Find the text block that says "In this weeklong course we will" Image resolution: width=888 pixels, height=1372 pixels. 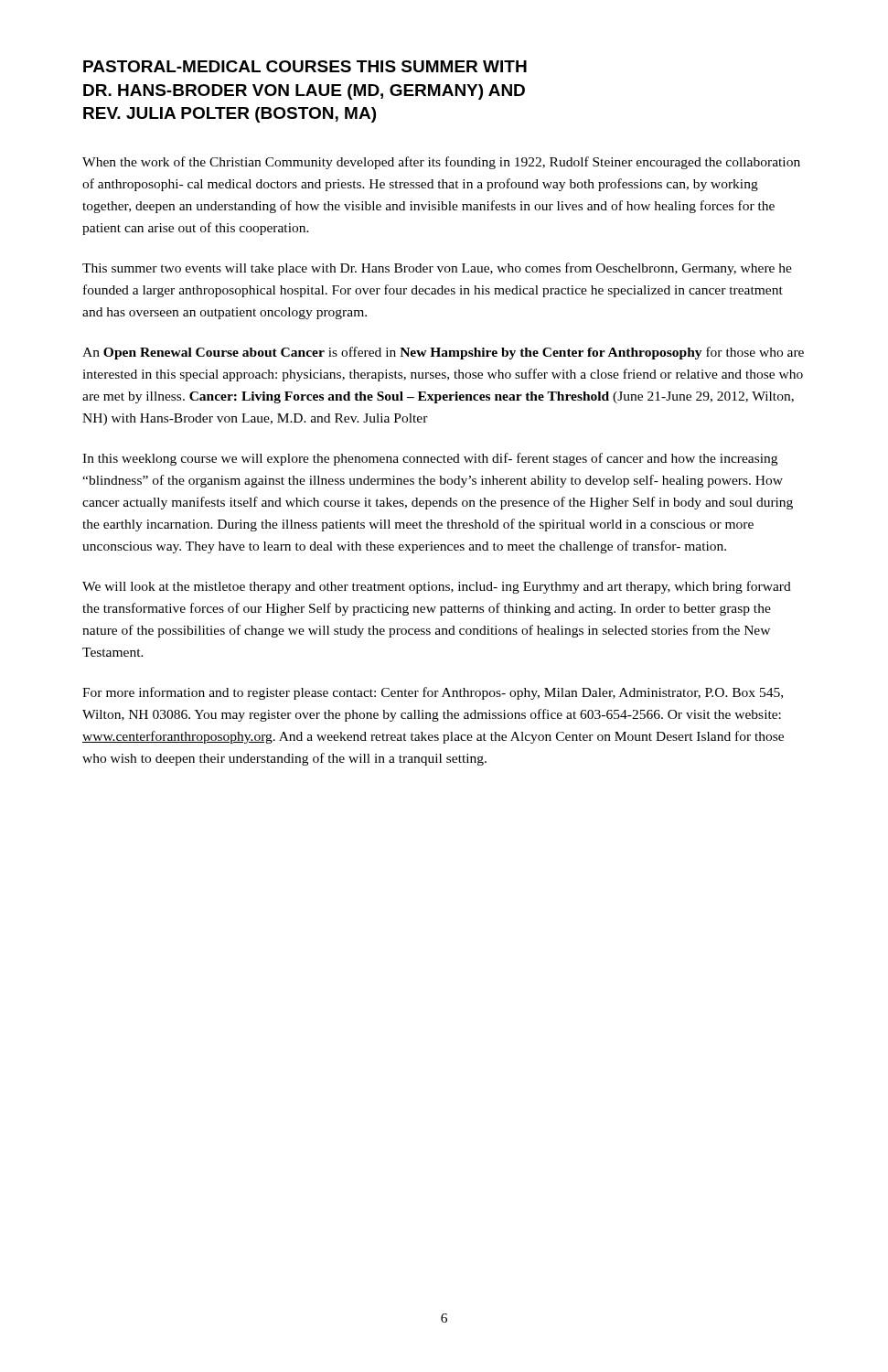pos(438,502)
